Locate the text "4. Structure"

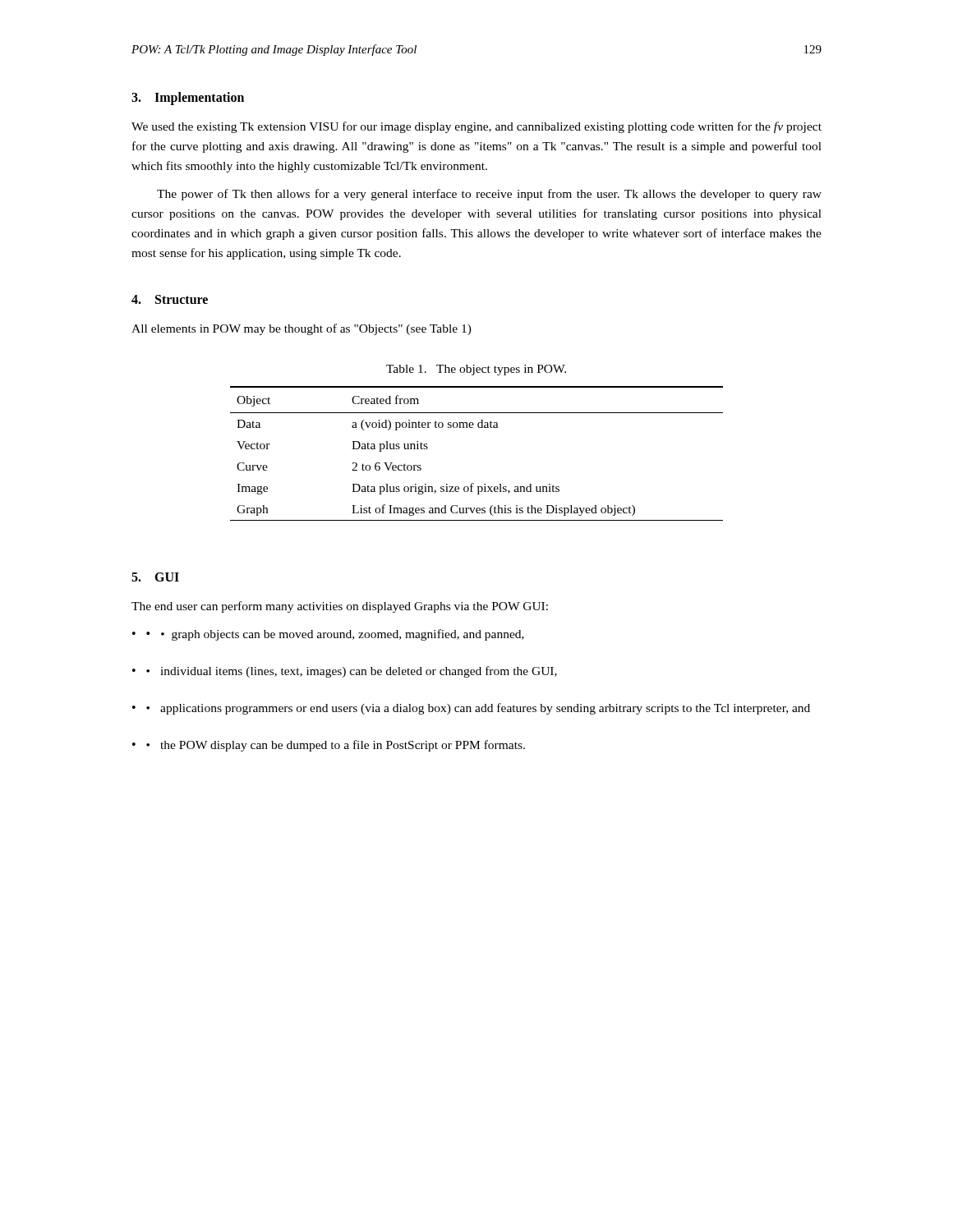tap(170, 299)
